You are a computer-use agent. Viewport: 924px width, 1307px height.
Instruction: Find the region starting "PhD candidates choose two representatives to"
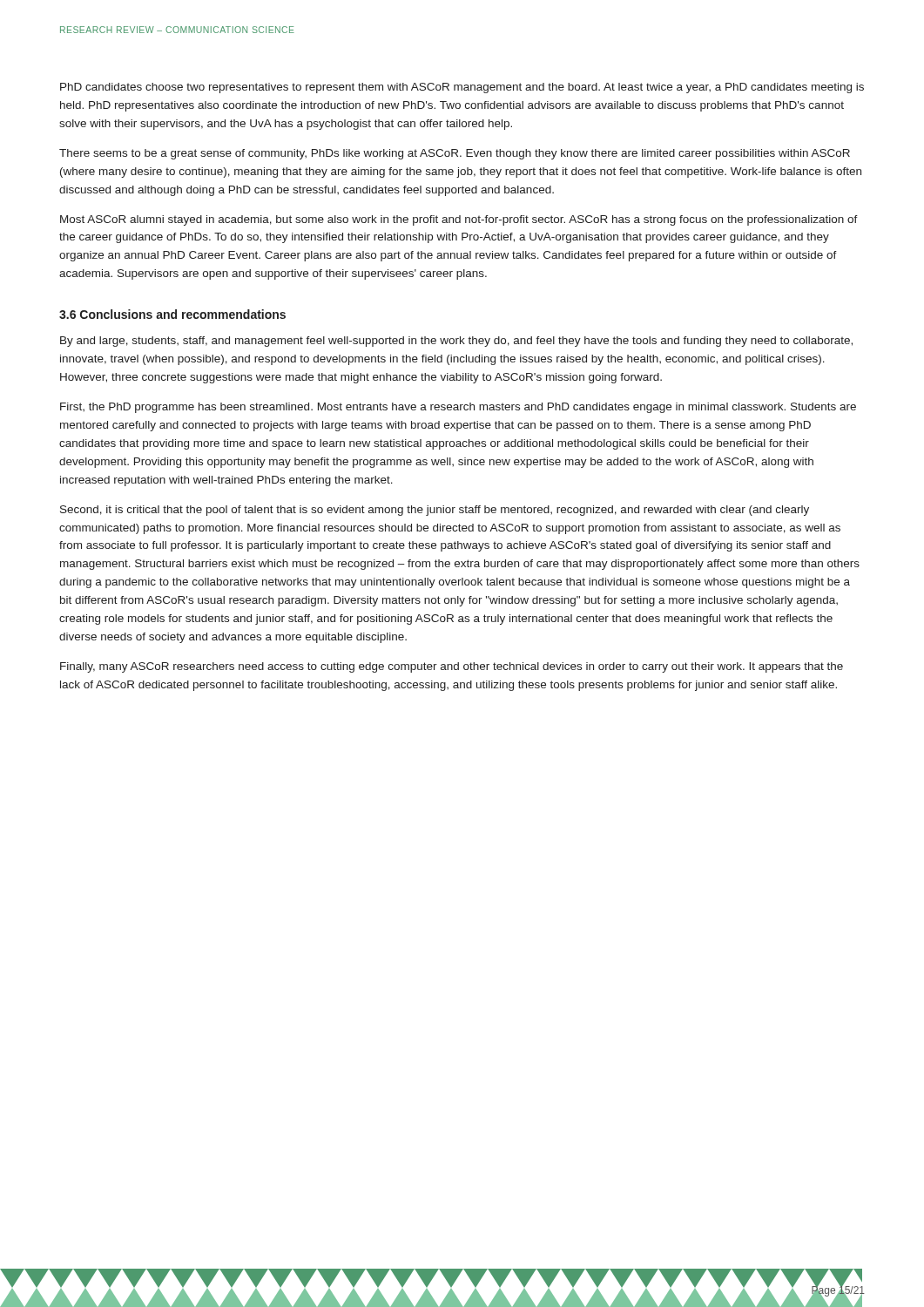point(462,105)
